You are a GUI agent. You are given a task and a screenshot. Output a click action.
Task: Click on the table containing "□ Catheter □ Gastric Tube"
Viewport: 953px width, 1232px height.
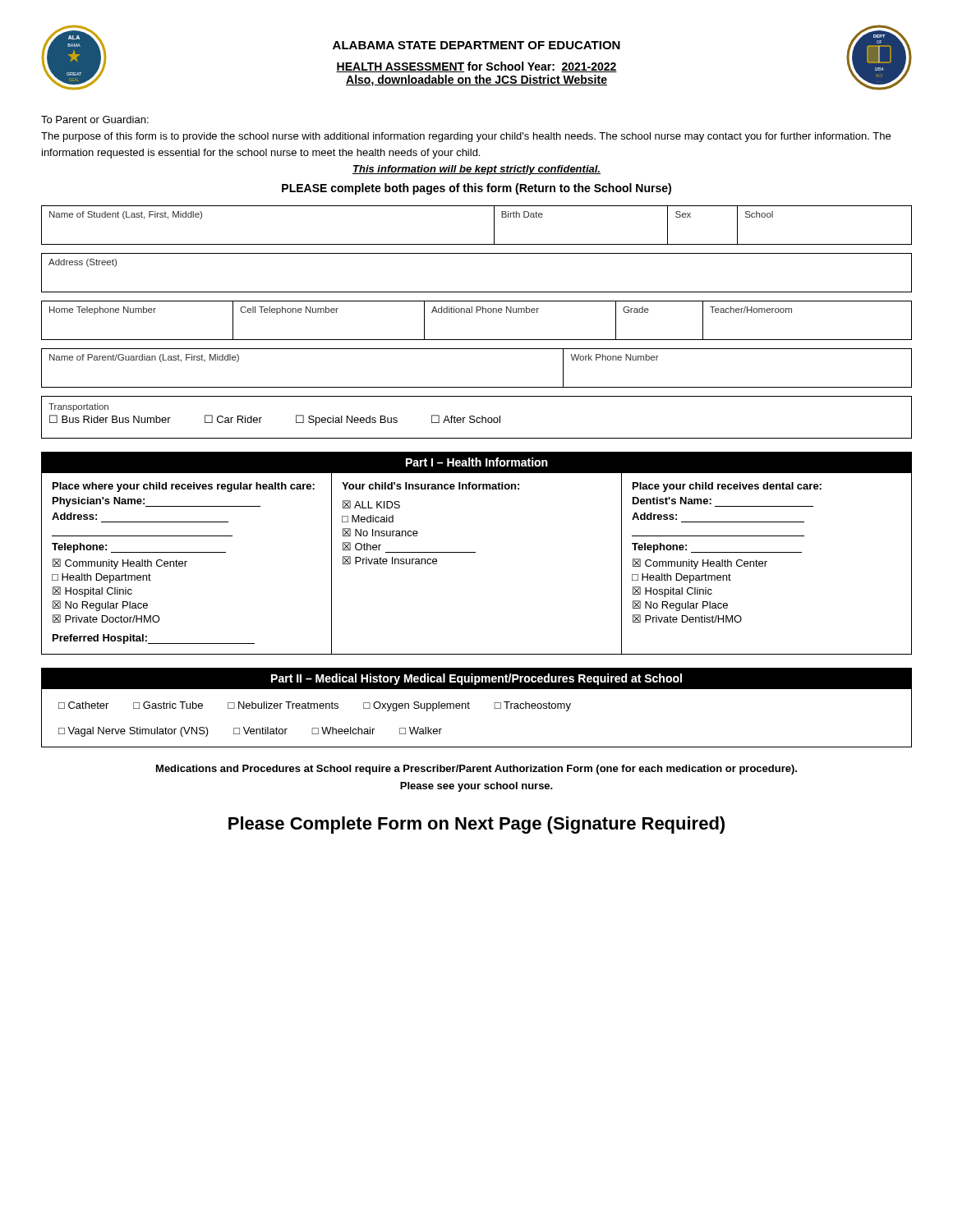(x=476, y=718)
